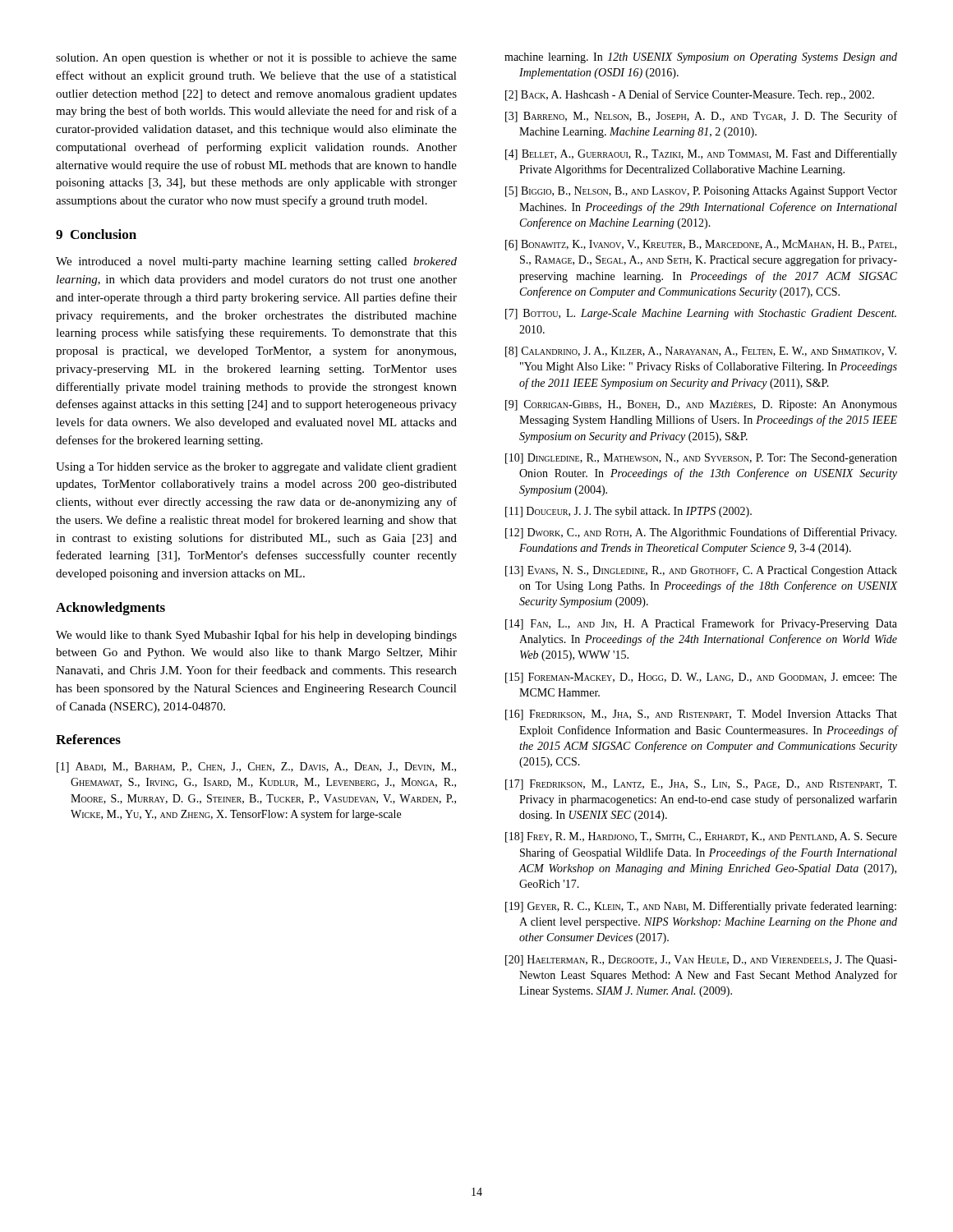Locate the text starting "solution. An open question is whether or"
The width and height of the screenshot is (953, 1232).
256,130
